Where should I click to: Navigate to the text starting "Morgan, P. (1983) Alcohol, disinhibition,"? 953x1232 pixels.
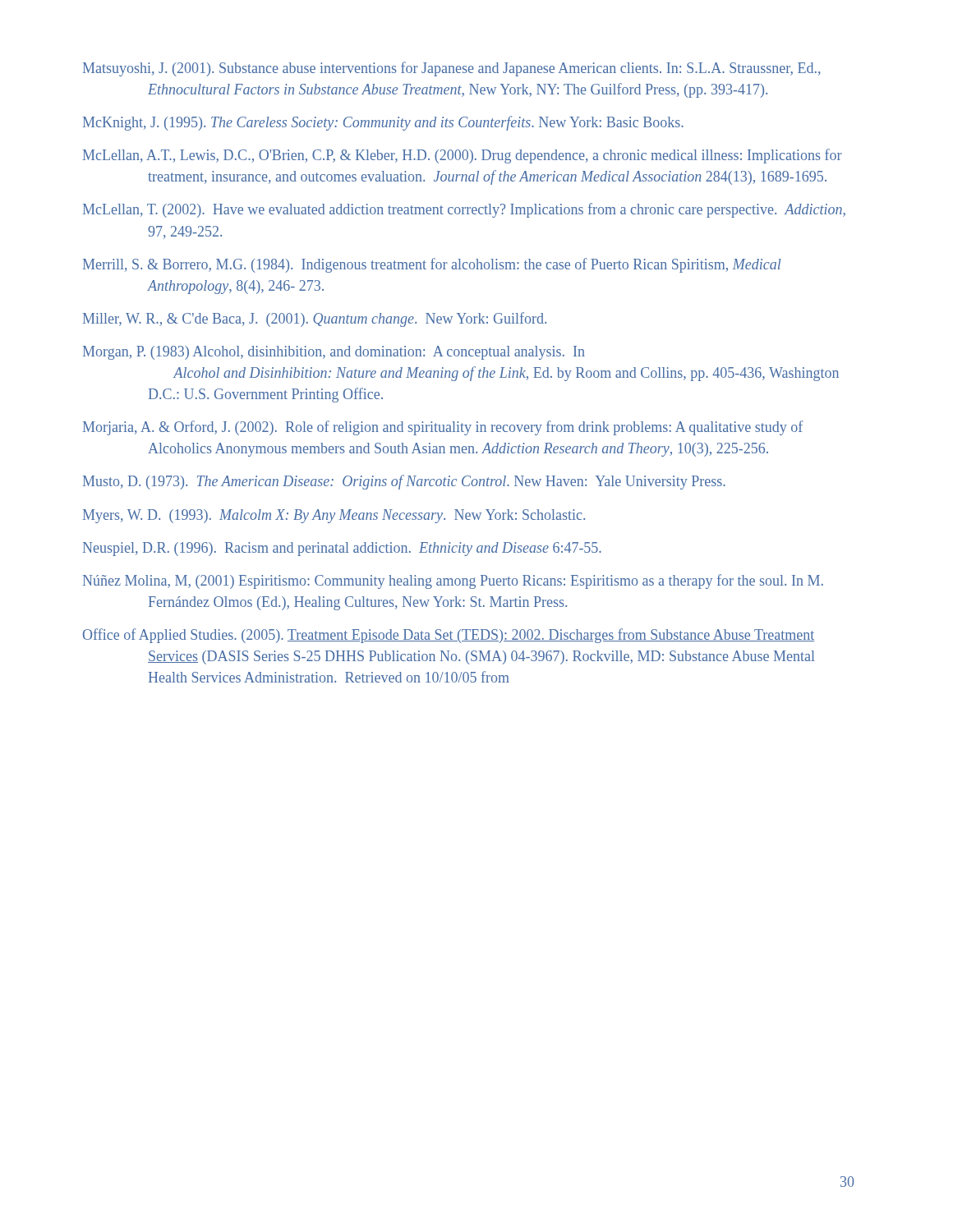[x=461, y=373]
